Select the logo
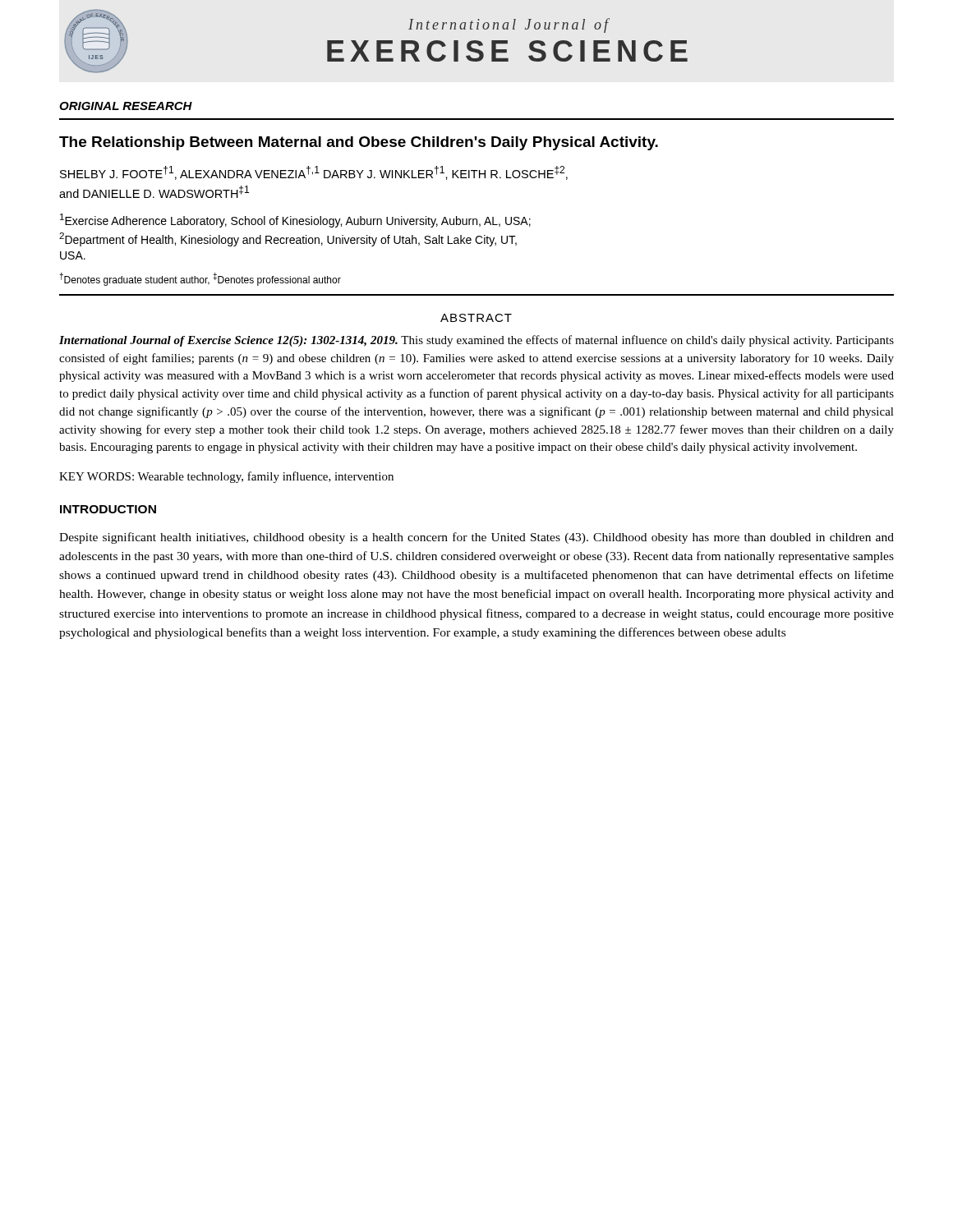Viewport: 953px width, 1232px height. pyautogui.click(x=476, y=41)
